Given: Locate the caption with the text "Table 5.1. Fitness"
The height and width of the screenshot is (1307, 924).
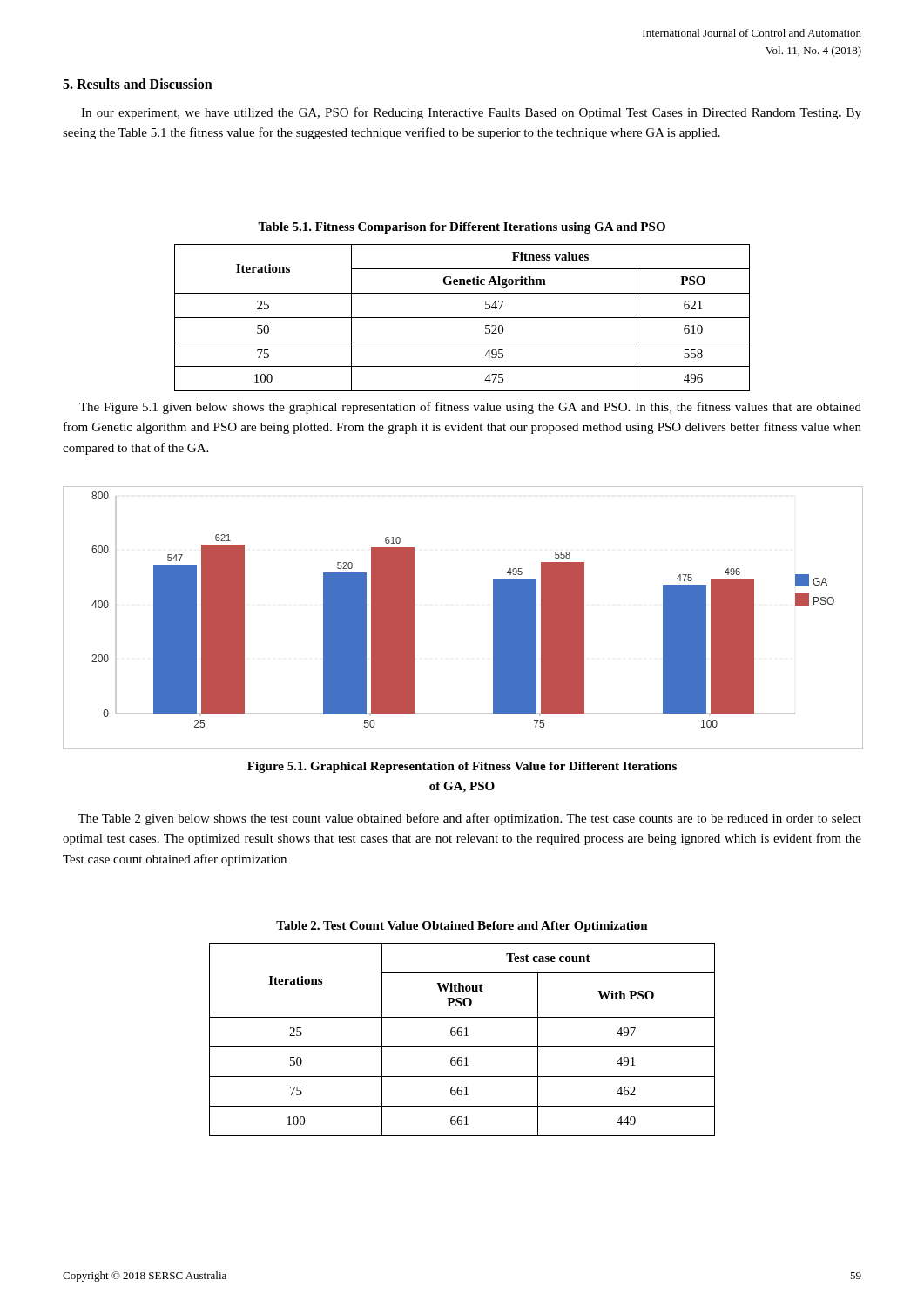Looking at the screenshot, I should (462, 227).
